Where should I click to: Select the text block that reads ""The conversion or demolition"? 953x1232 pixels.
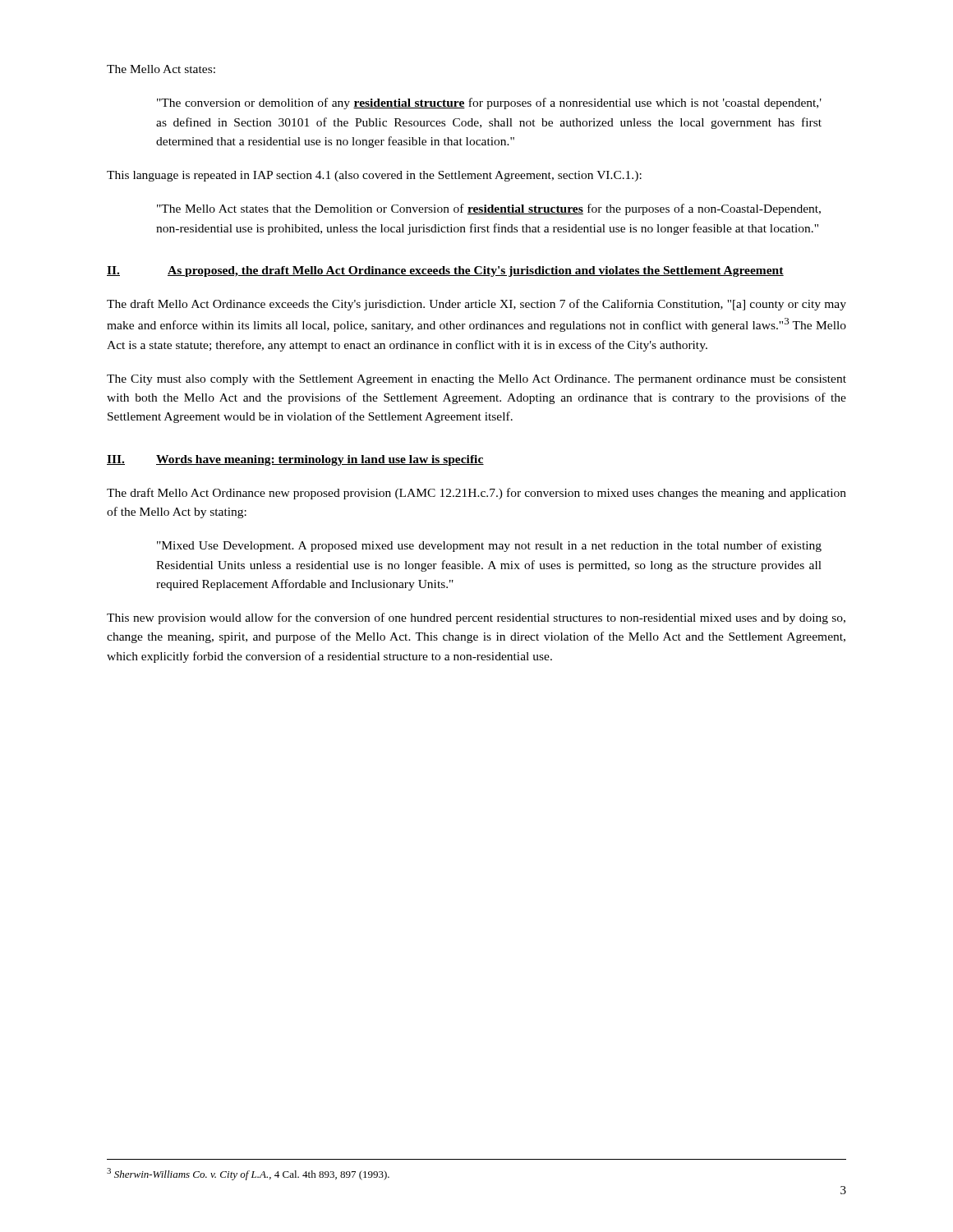[489, 122]
